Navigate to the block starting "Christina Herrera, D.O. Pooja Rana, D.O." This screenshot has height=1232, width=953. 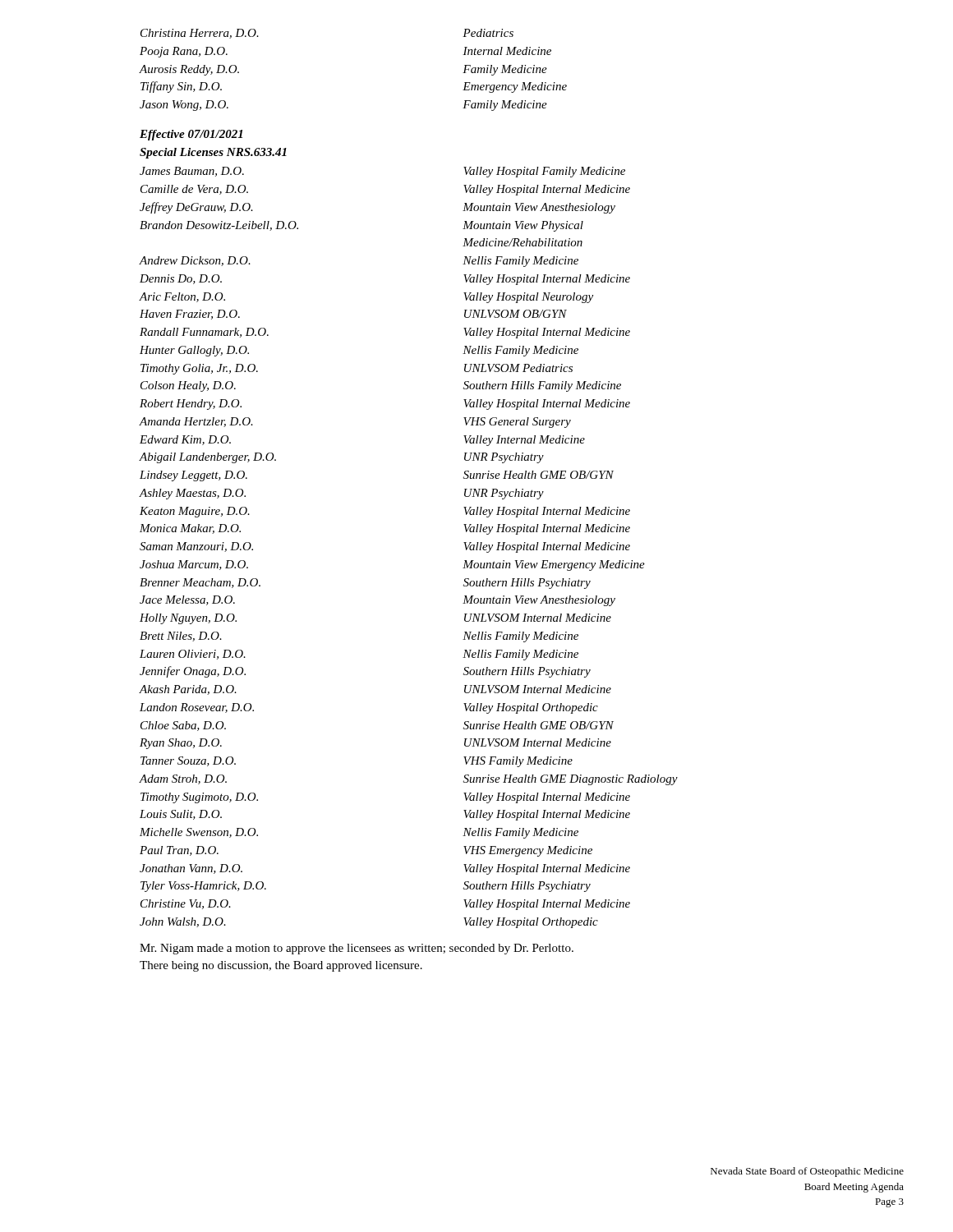click(x=200, y=69)
